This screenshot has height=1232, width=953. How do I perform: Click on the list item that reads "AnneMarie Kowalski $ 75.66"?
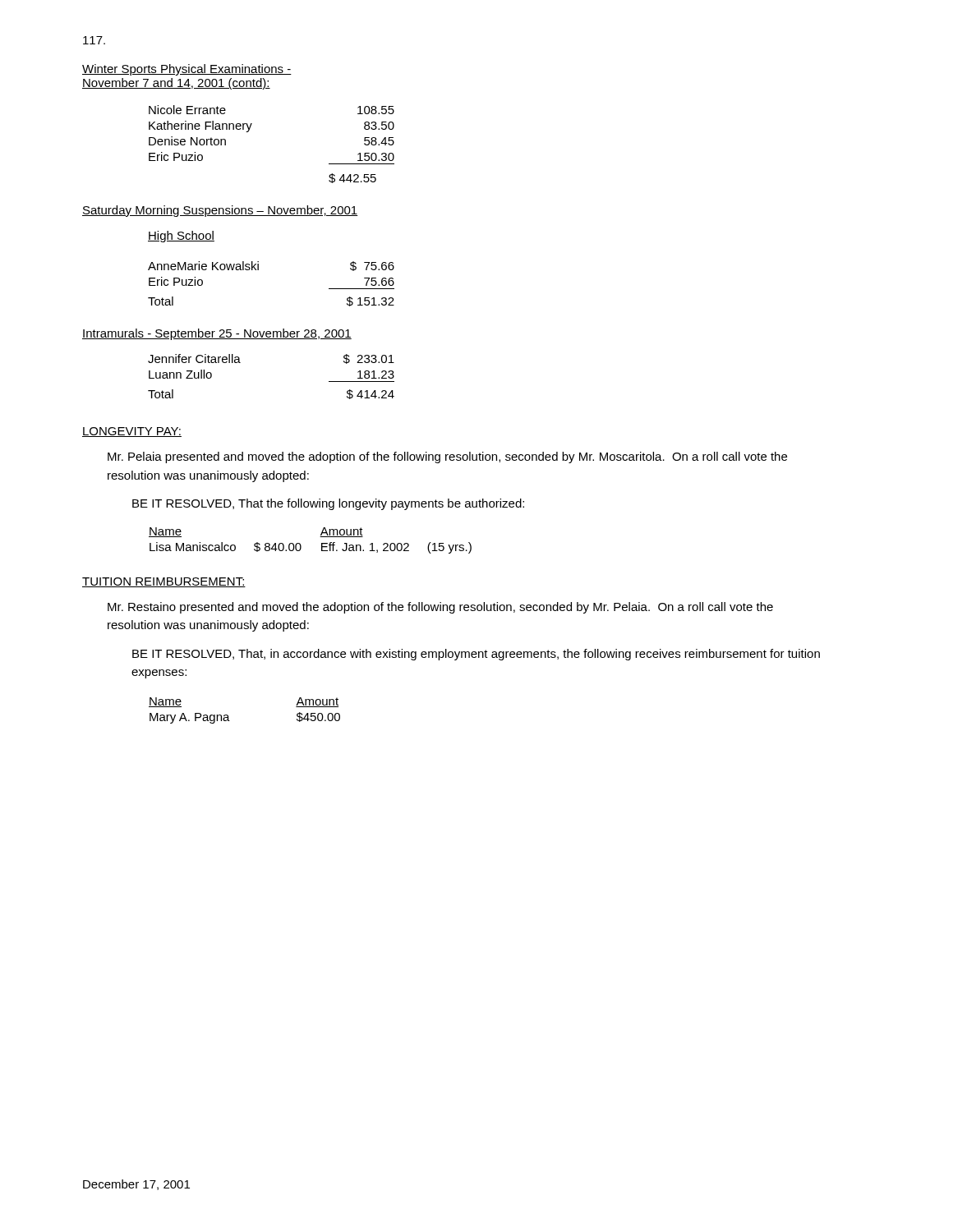coord(204,267)
